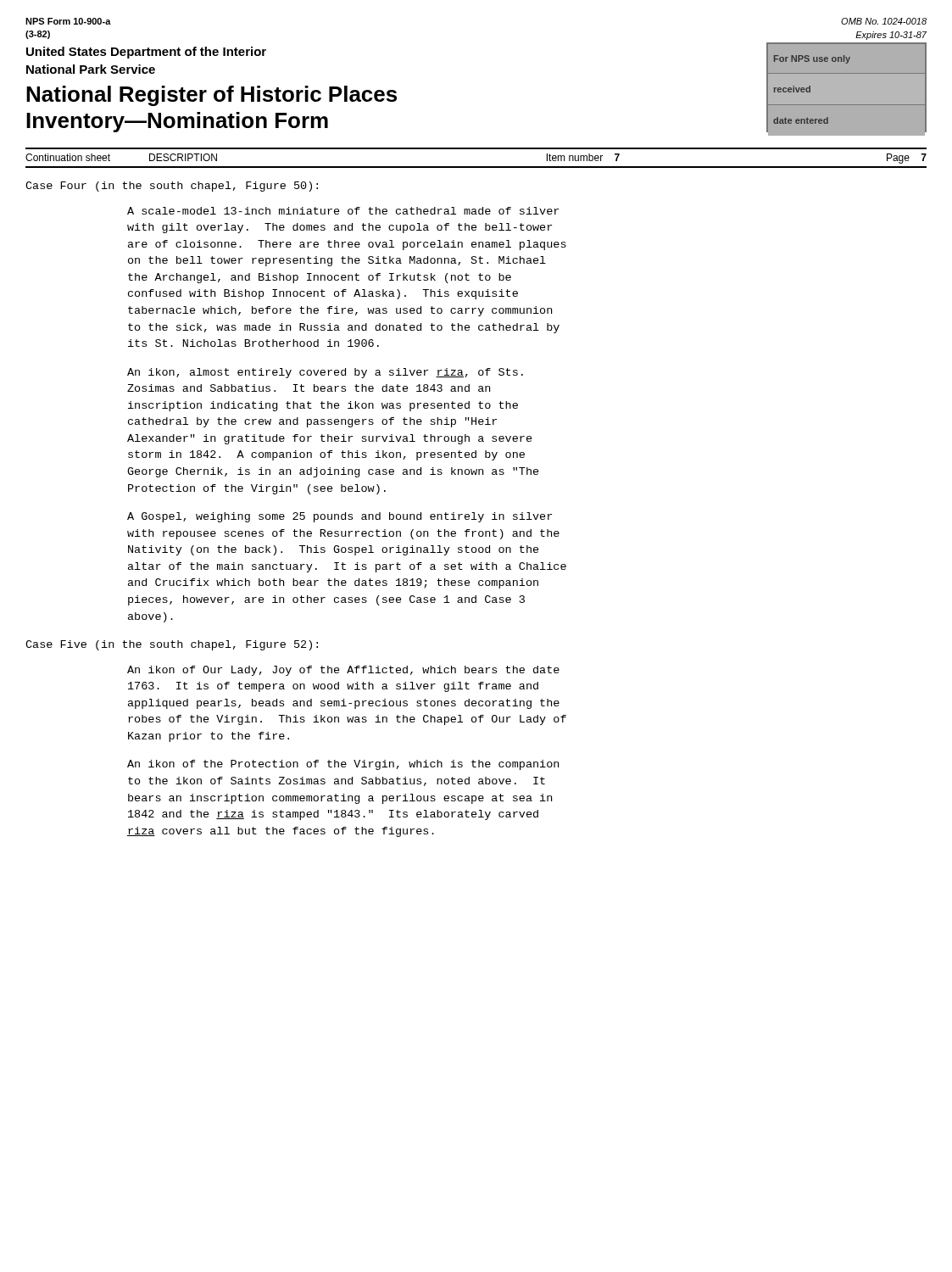Find the region starting "An ikon of Our"

pyautogui.click(x=347, y=703)
